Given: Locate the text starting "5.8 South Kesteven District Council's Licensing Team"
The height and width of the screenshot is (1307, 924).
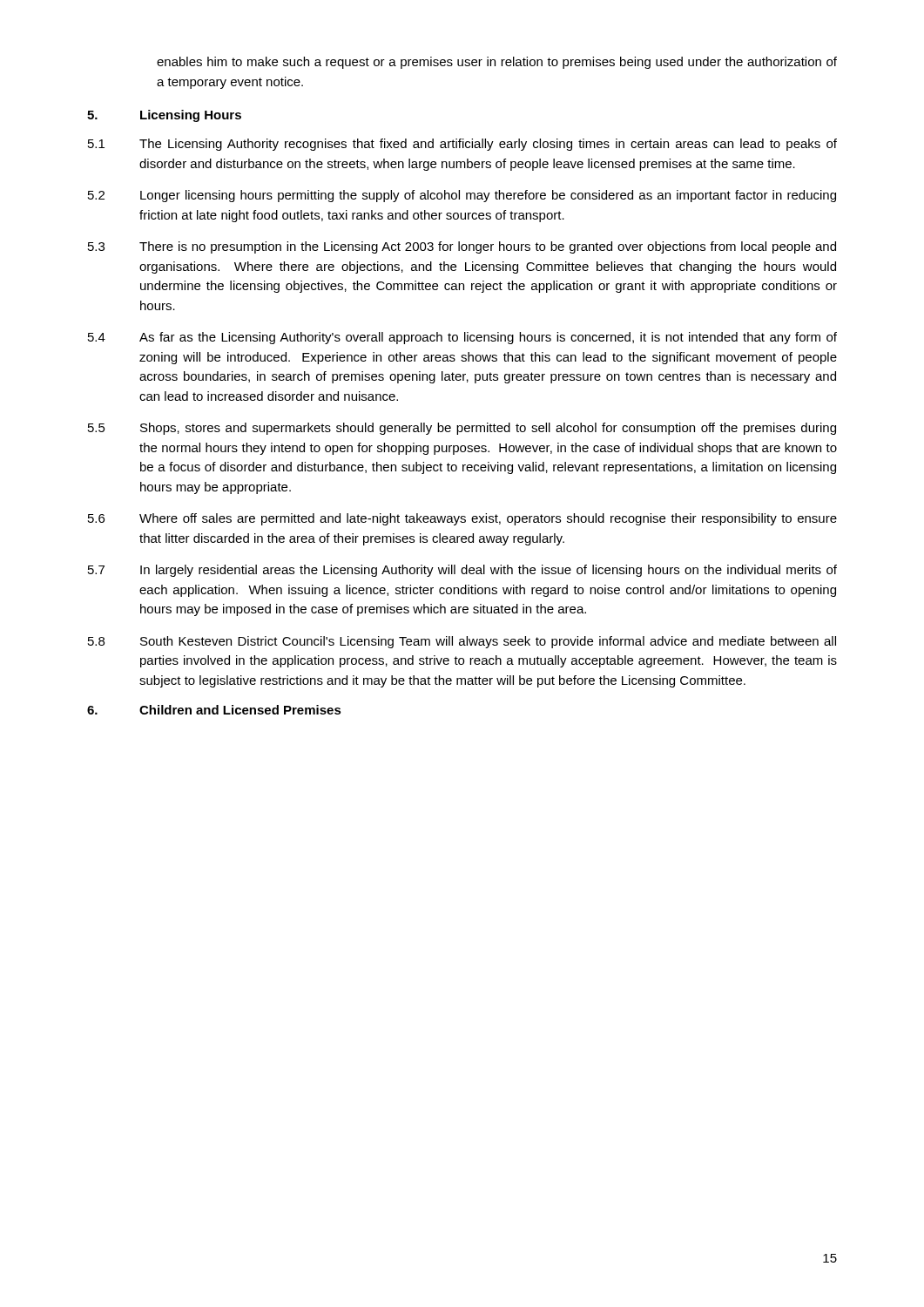Looking at the screenshot, I should 462,661.
